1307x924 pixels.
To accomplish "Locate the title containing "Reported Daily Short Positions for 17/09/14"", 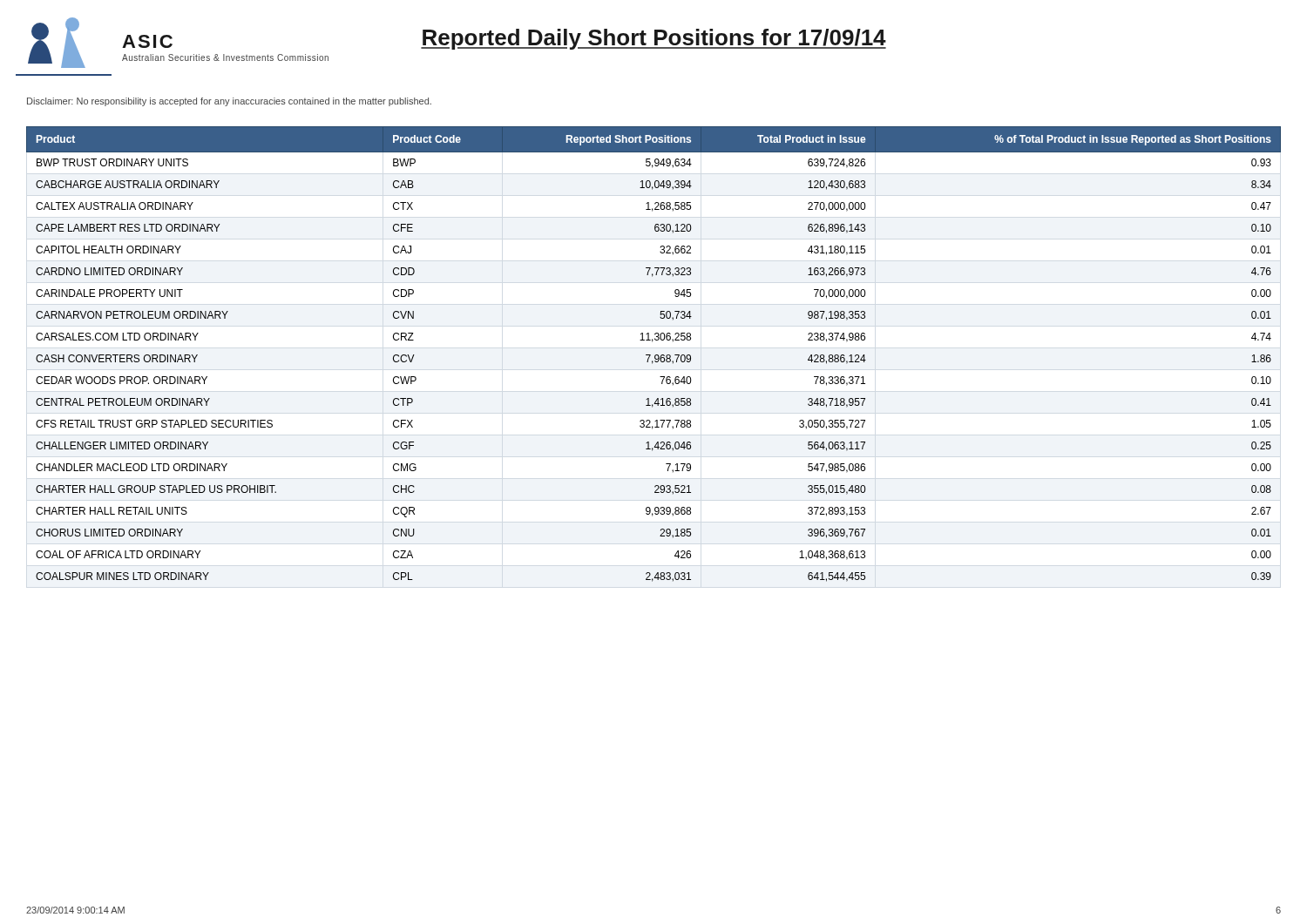I will point(654,38).
